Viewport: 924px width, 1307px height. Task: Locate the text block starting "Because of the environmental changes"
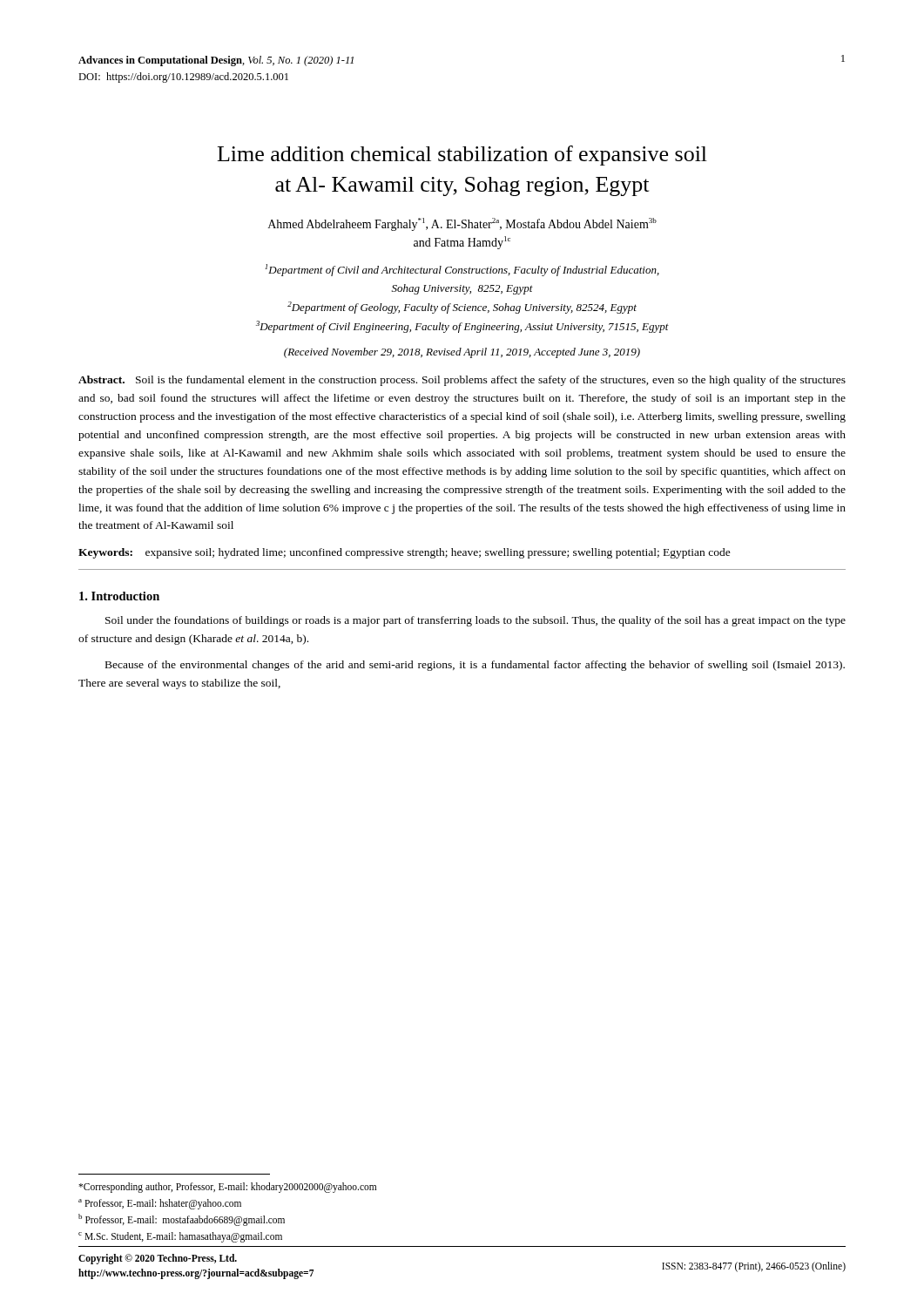pyautogui.click(x=462, y=674)
